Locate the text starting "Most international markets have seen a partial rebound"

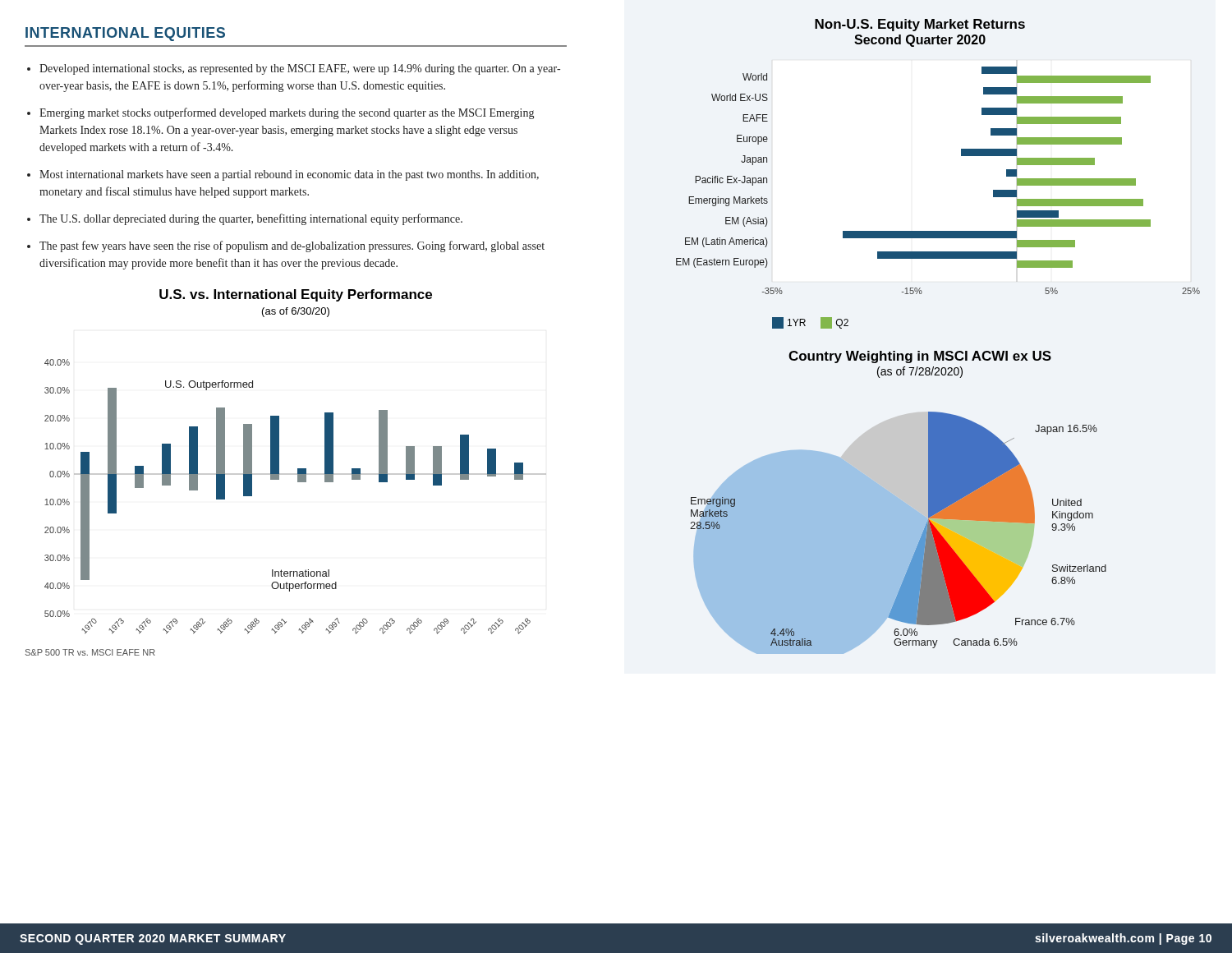point(289,183)
